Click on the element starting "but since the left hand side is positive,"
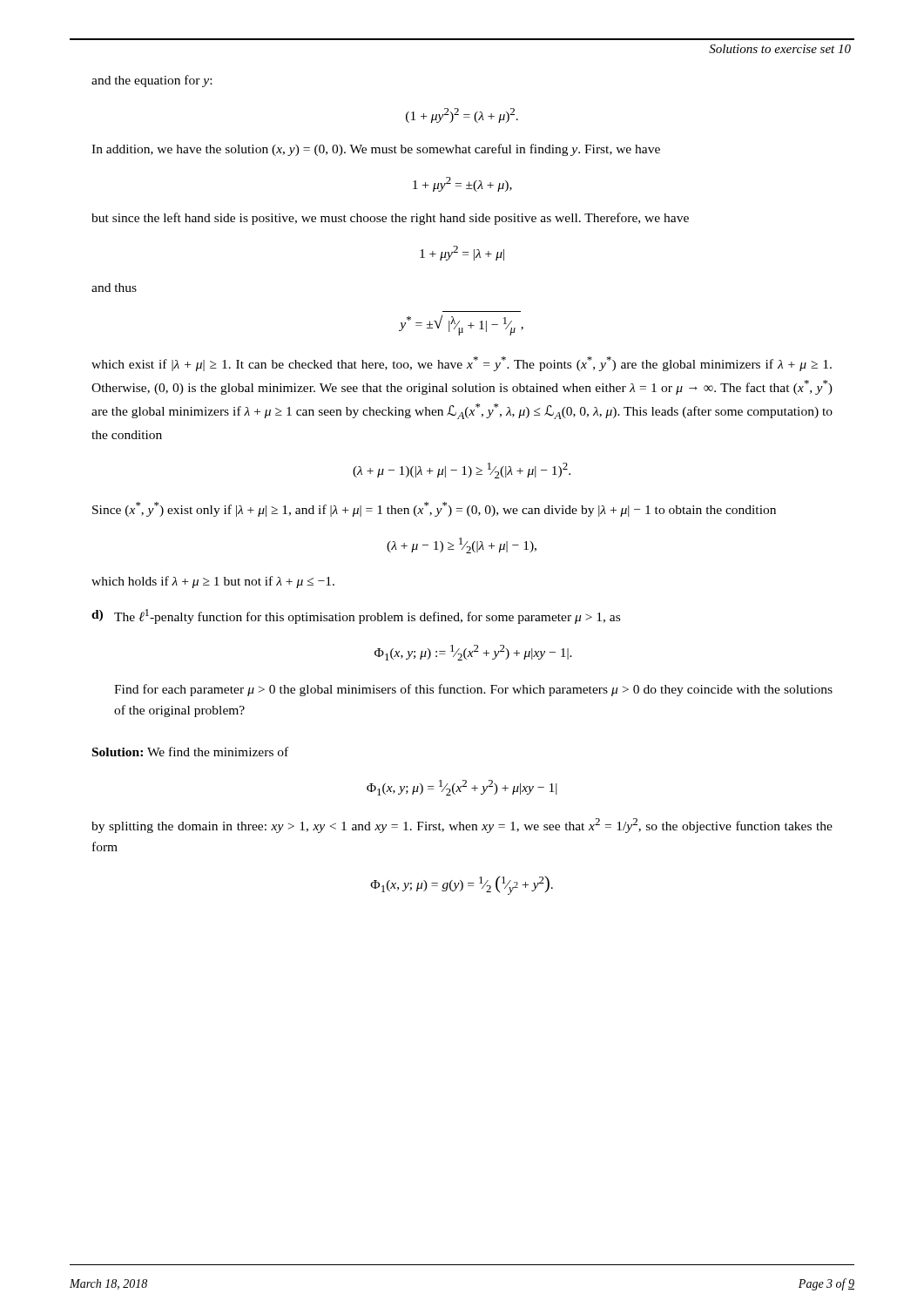Screen dimensions: 1307x924 (x=462, y=218)
